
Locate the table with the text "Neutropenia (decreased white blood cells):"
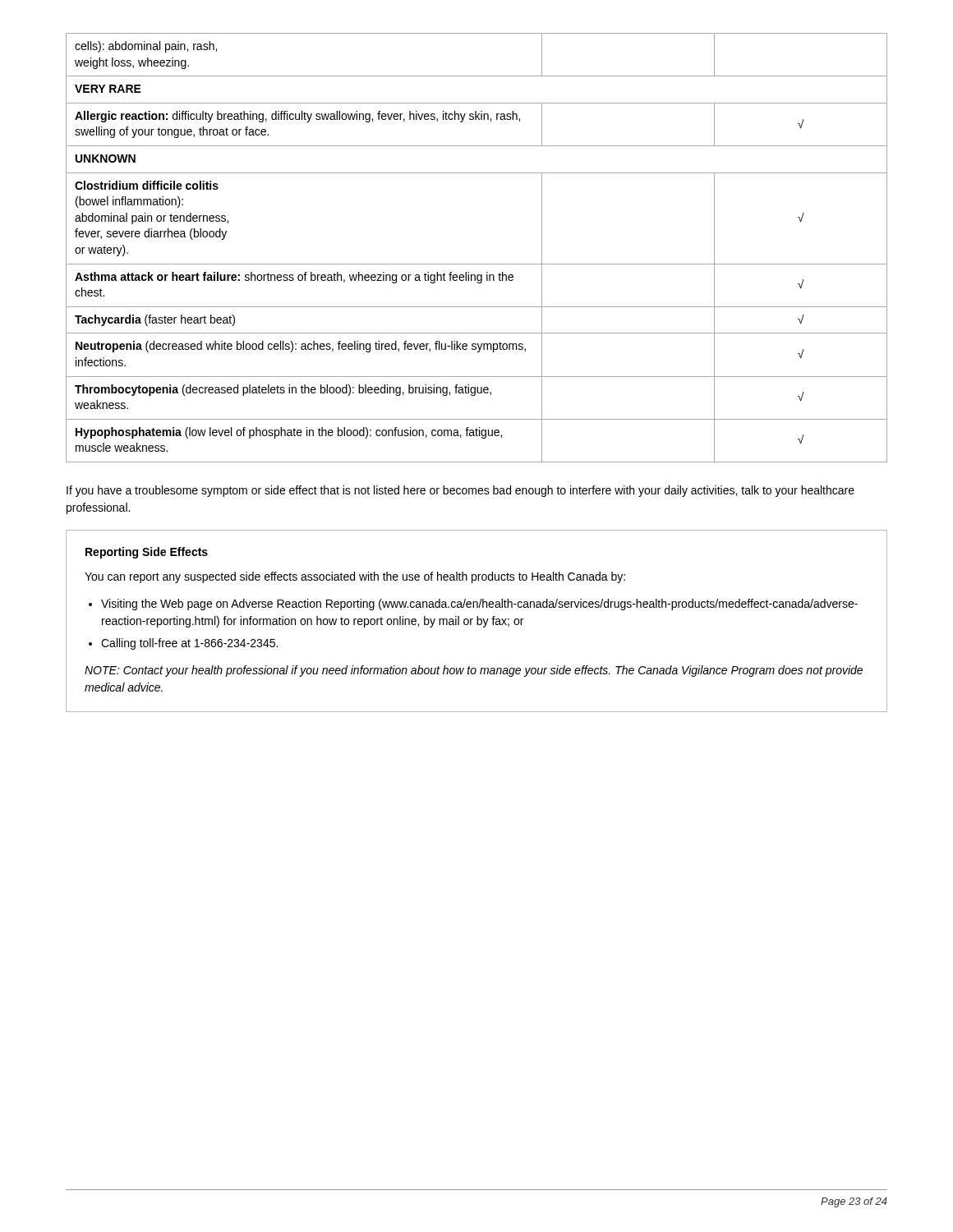pos(476,248)
